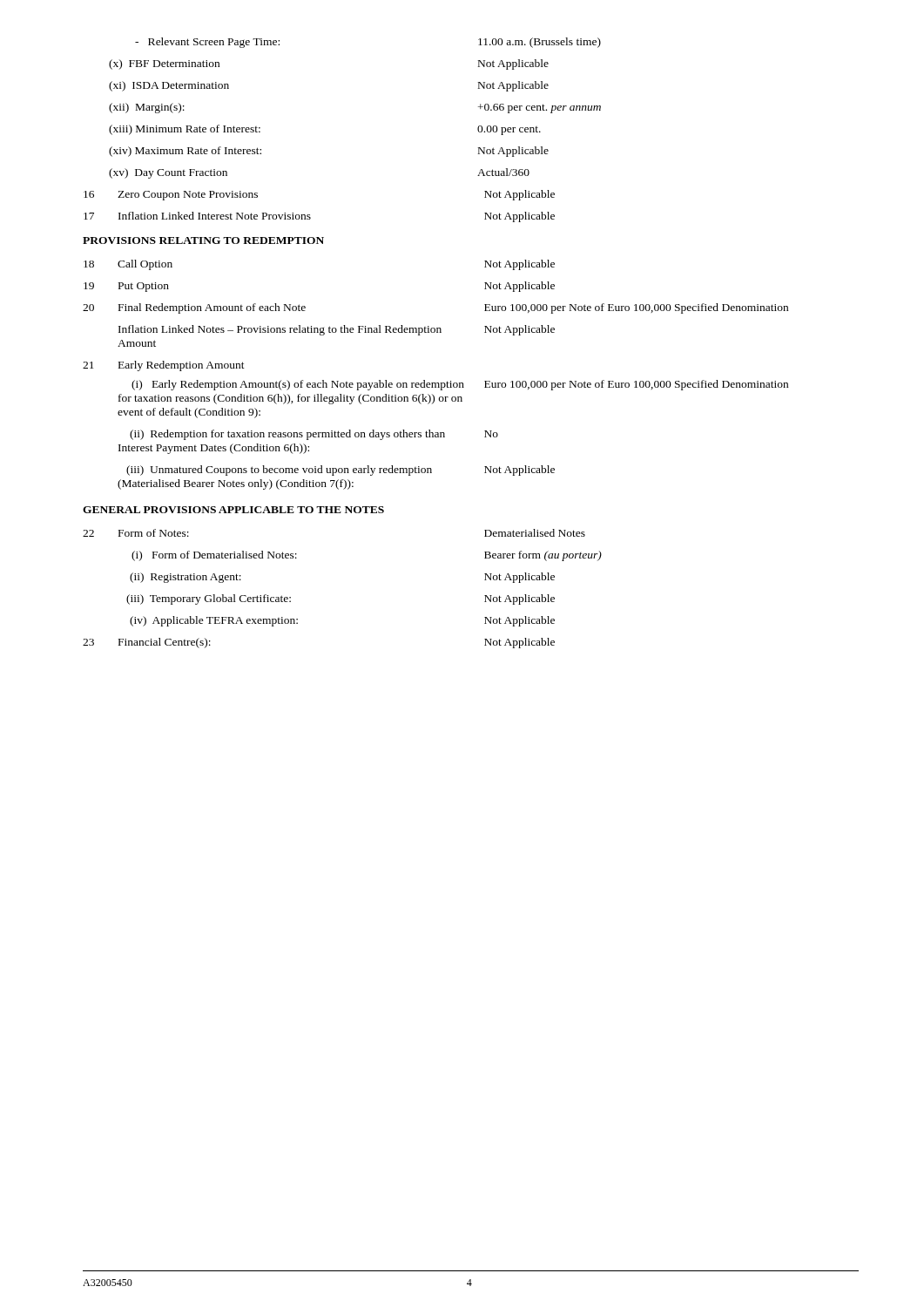Find the list item with the text "(iii) Unmatured Coupons to become"
Image resolution: width=924 pixels, height=1307 pixels.
[341, 471]
